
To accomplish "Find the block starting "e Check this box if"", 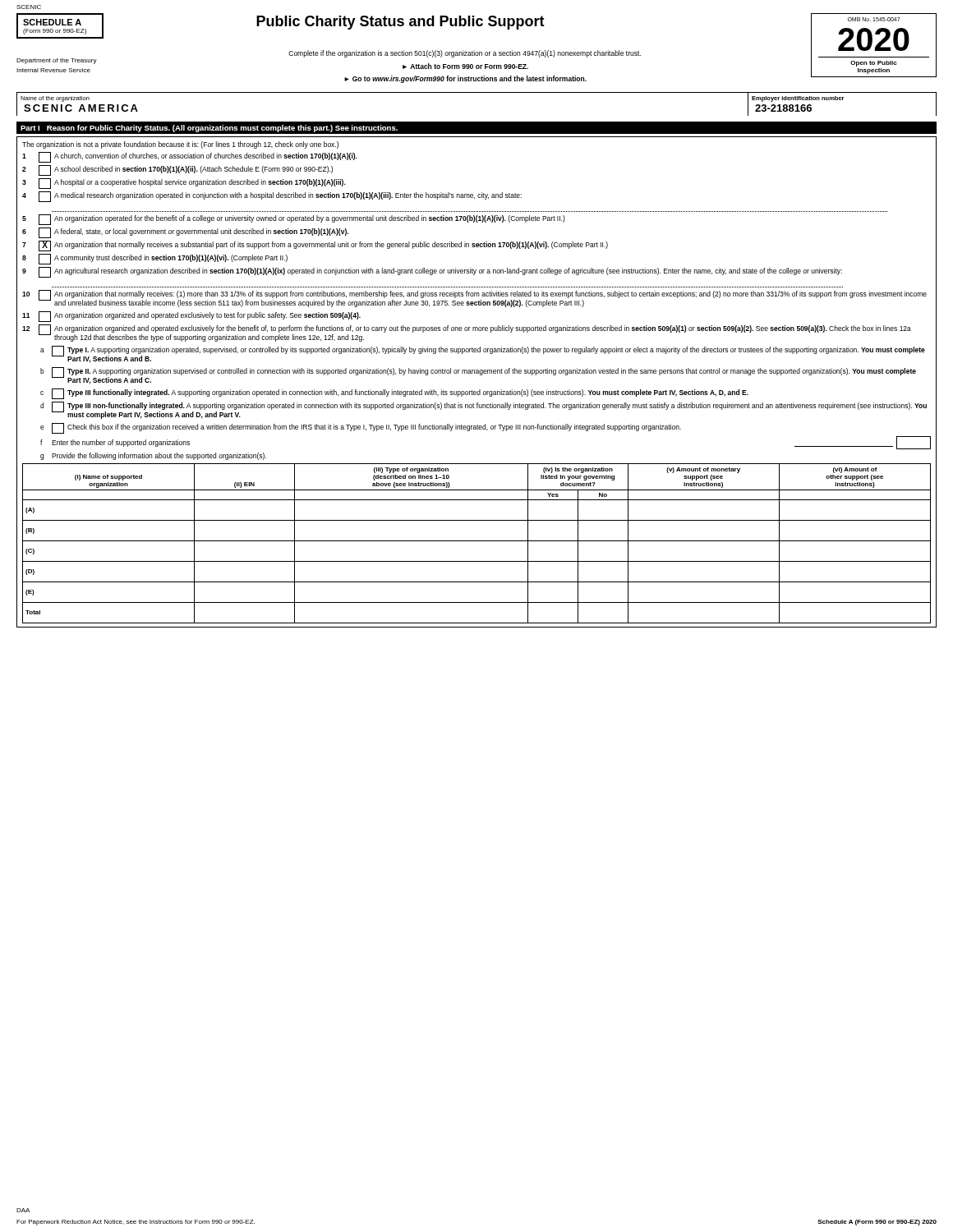I will [x=486, y=428].
